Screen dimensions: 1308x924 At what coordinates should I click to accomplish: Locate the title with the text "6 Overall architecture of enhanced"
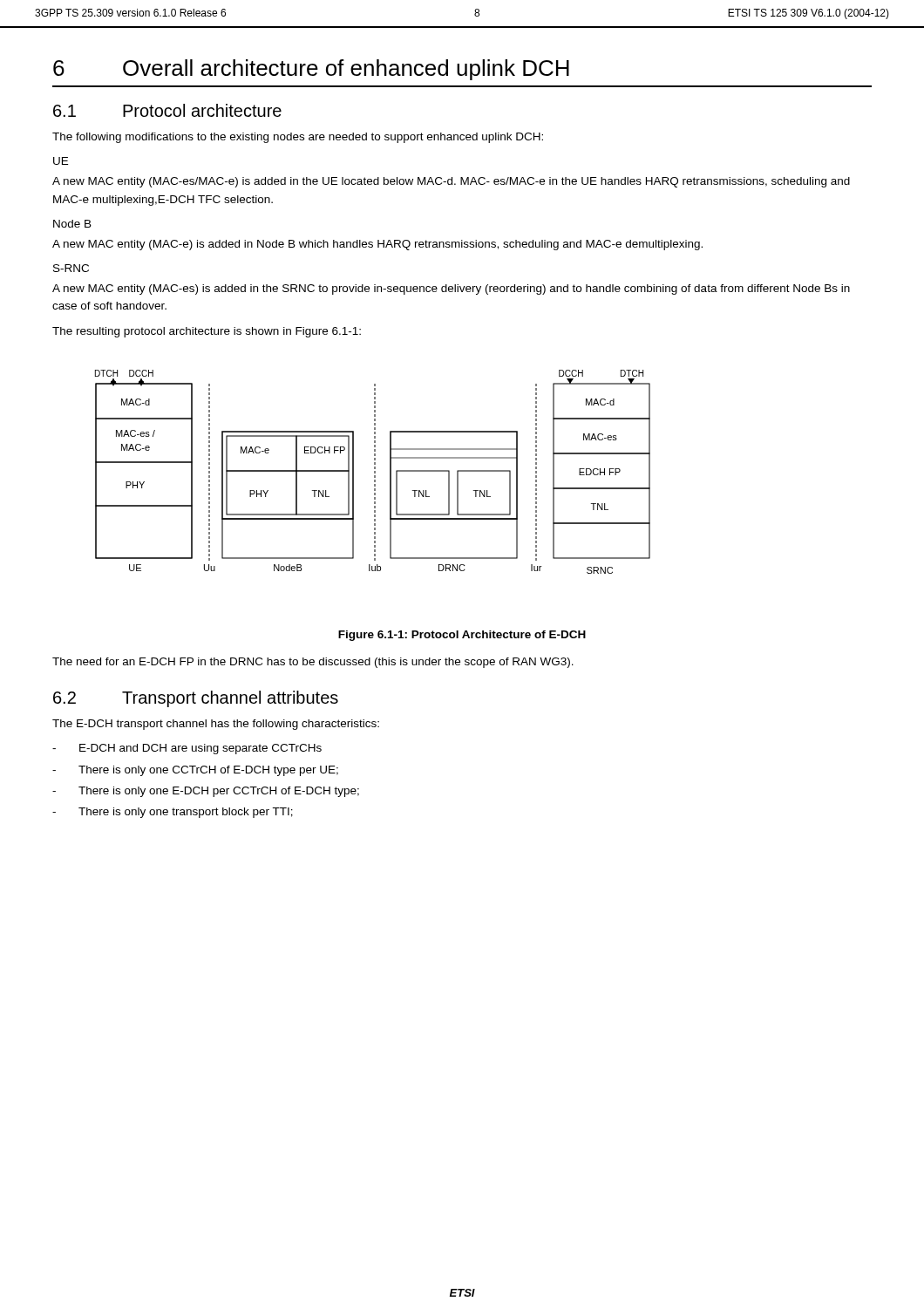pos(311,68)
